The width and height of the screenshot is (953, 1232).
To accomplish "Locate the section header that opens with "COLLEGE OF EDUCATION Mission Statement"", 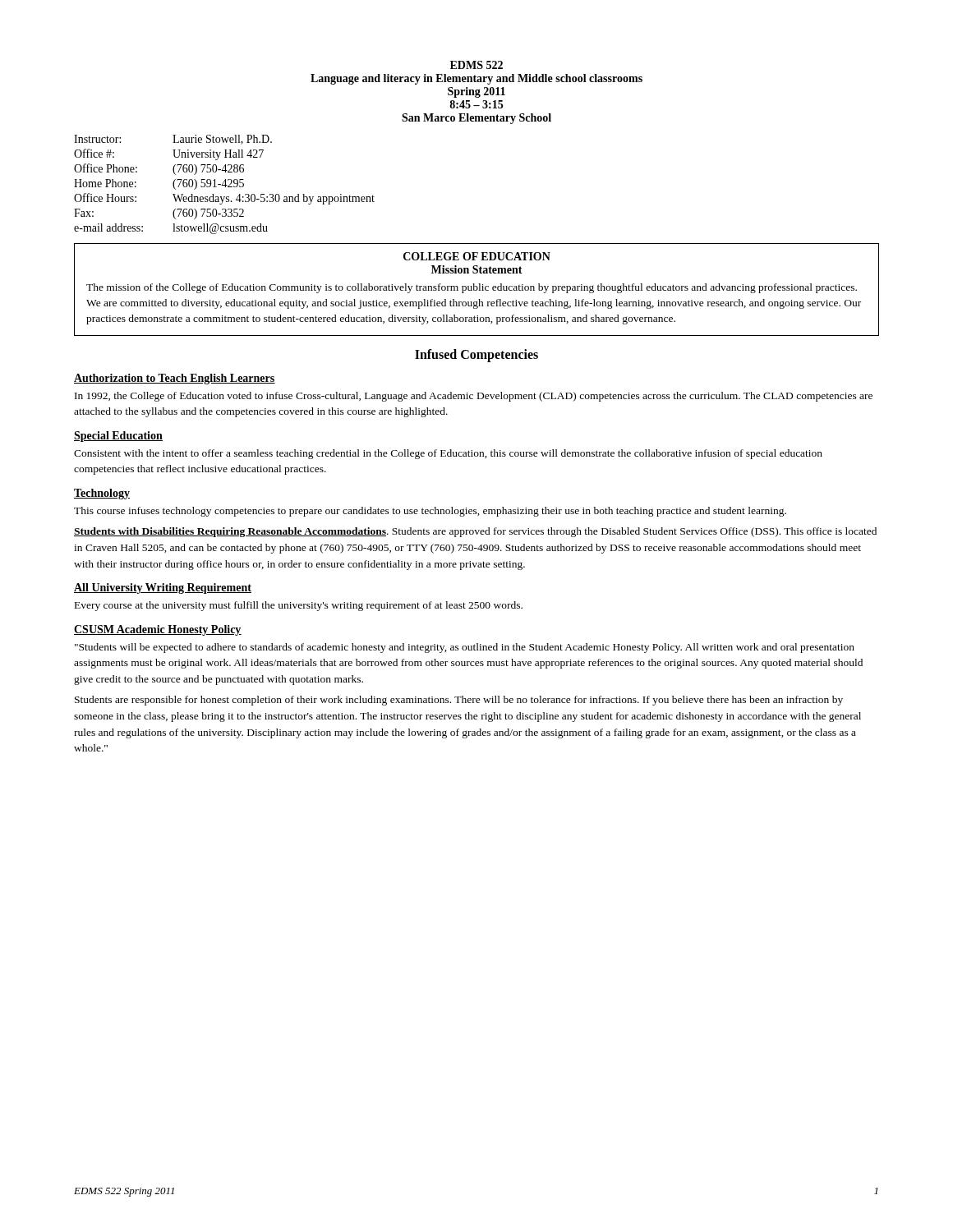I will coord(476,289).
